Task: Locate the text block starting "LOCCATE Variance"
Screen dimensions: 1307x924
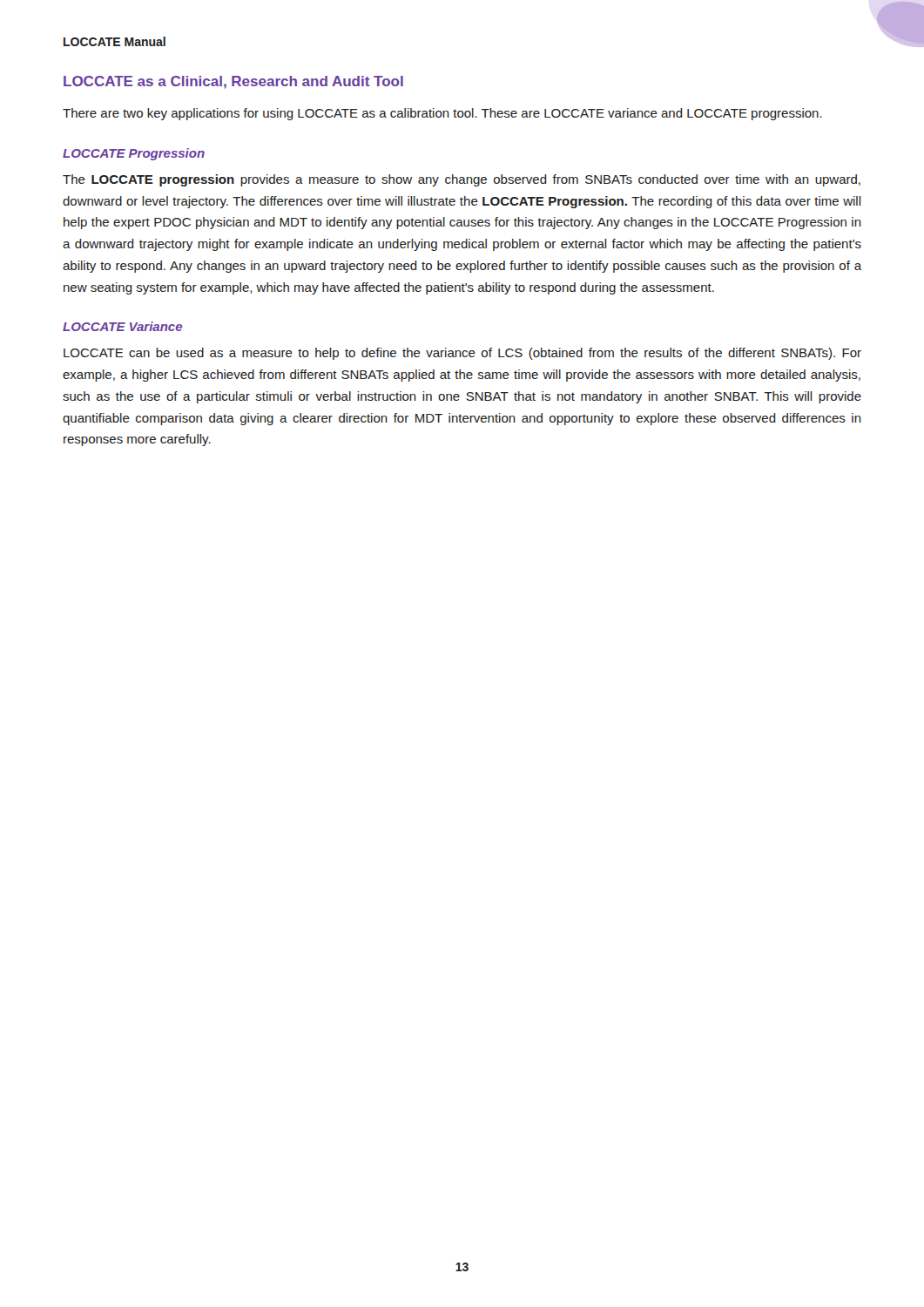Action: (123, 327)
